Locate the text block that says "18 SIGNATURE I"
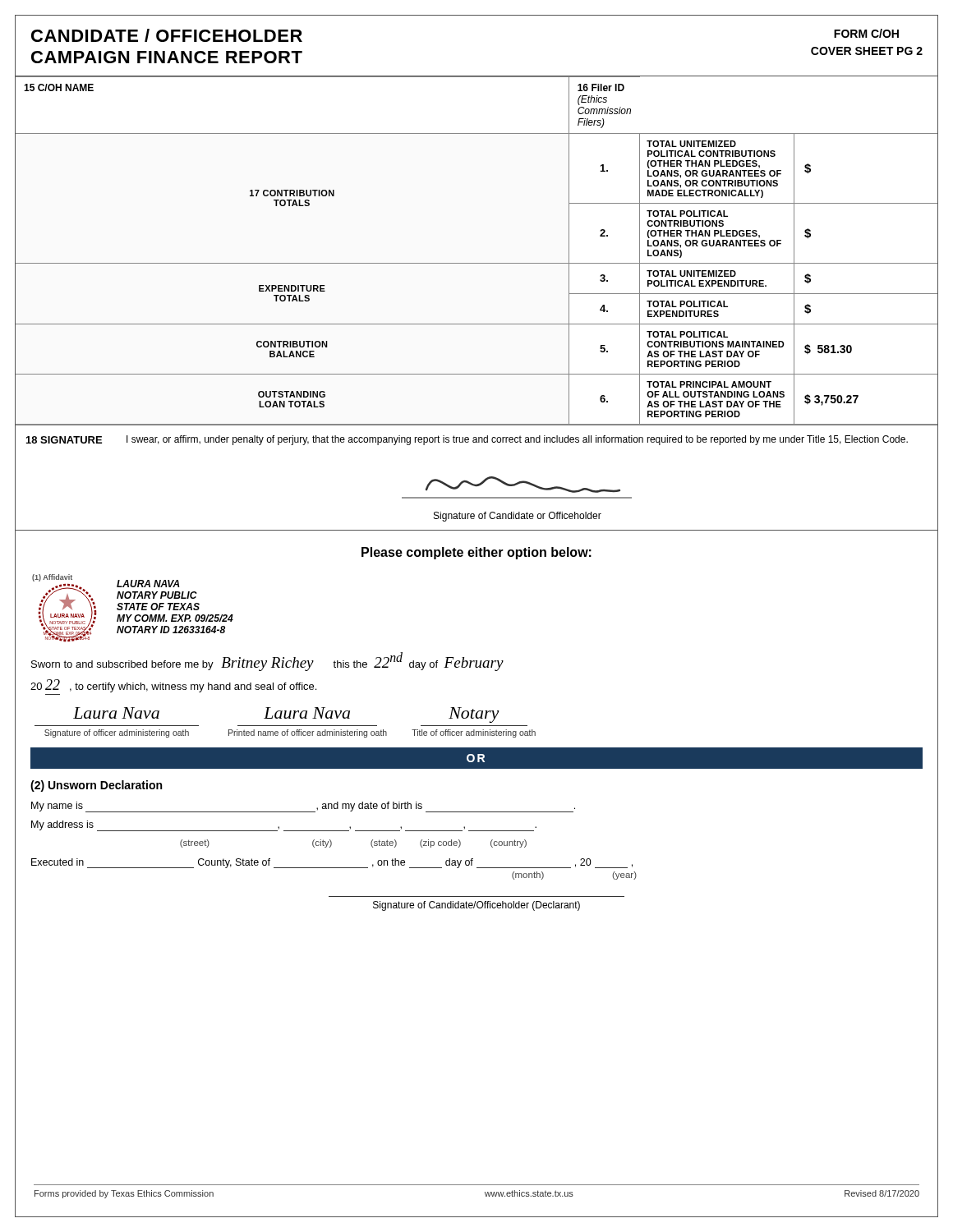The width and height of the screenshot is (953, 1232). tap(467, 477)
